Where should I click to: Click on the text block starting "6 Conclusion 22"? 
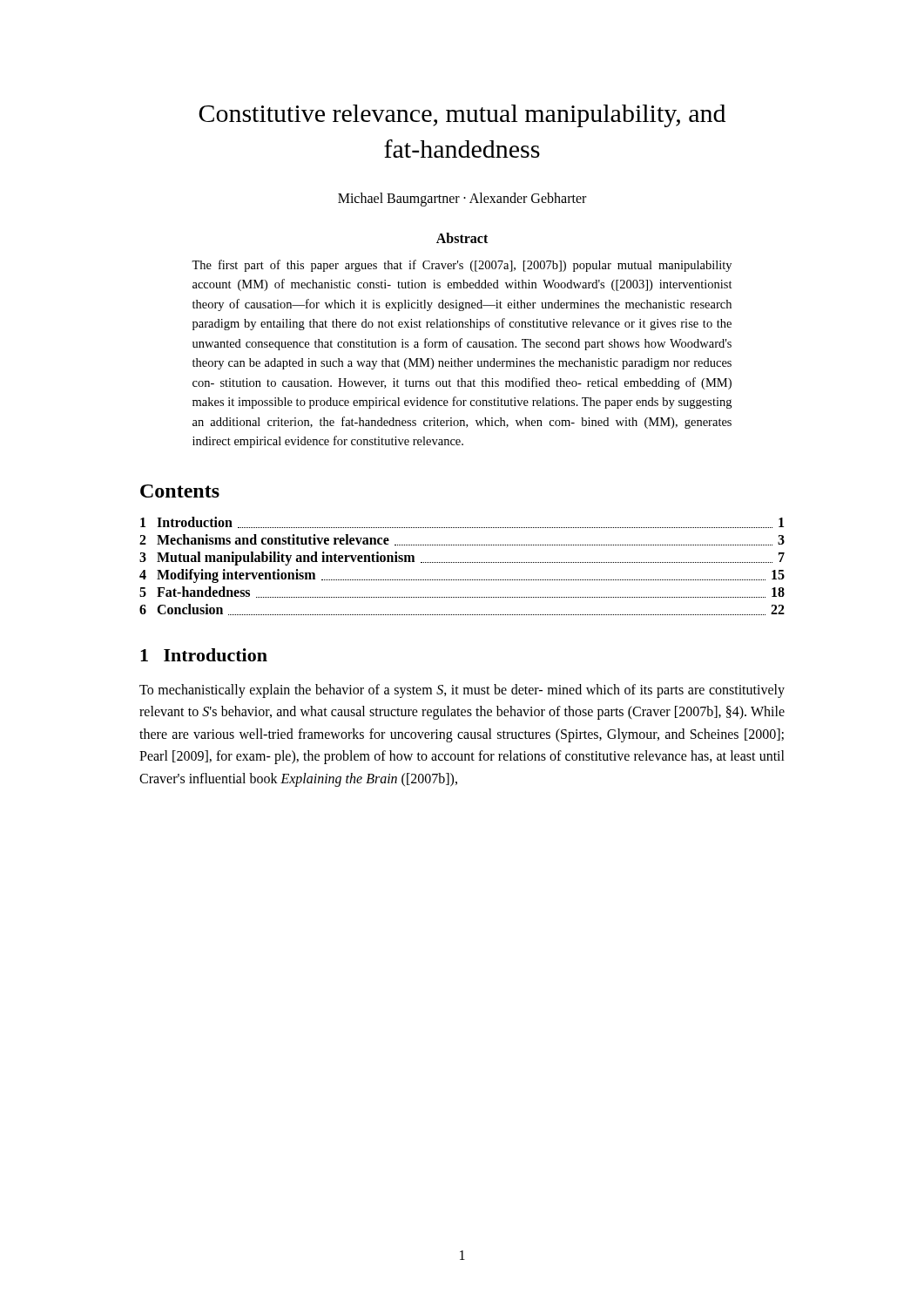click(462, 610)
